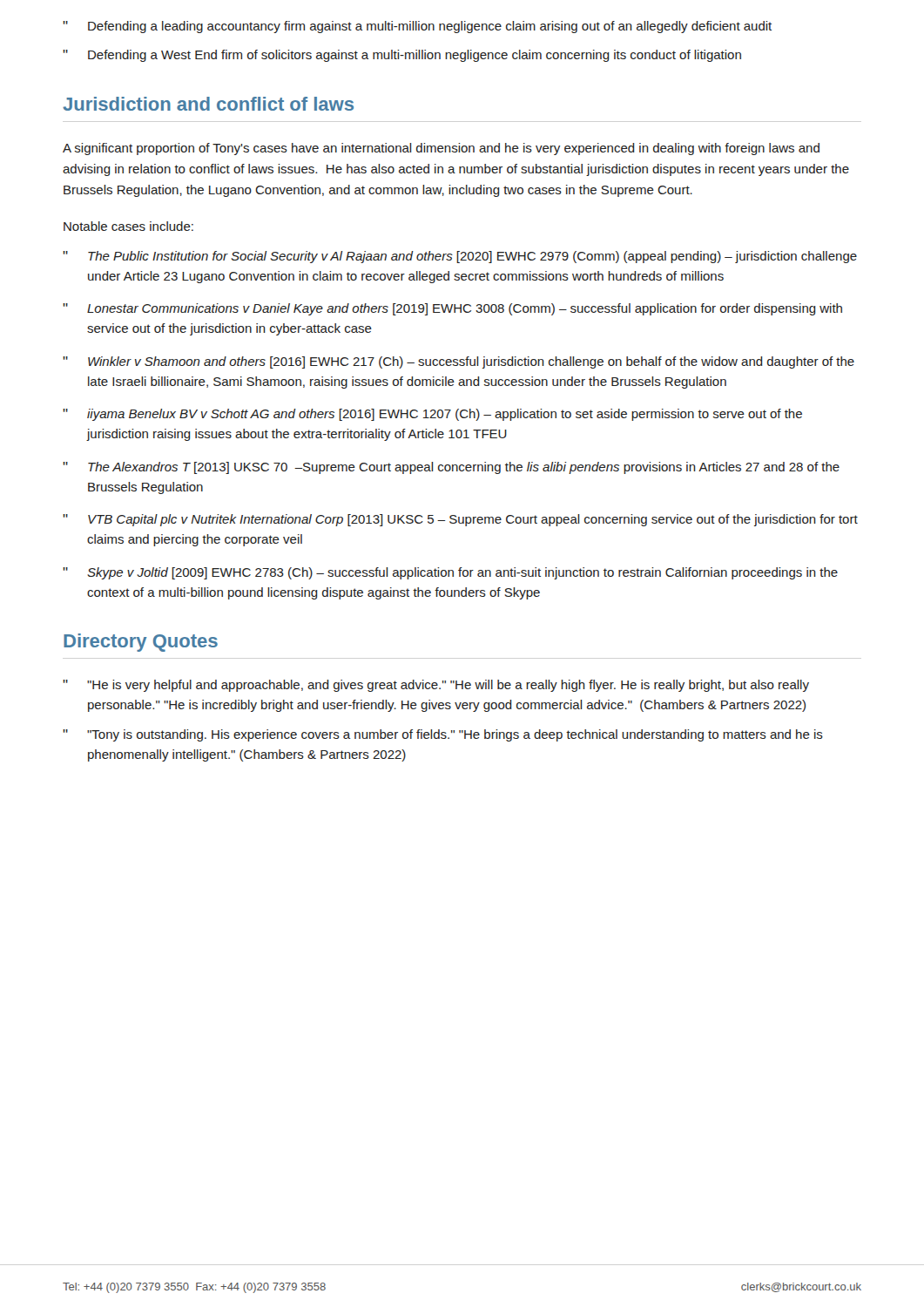Locate the text "Jurisdiction and conflict of laws"
This screenshot has height=1307, width=924.
coord(209,104)
